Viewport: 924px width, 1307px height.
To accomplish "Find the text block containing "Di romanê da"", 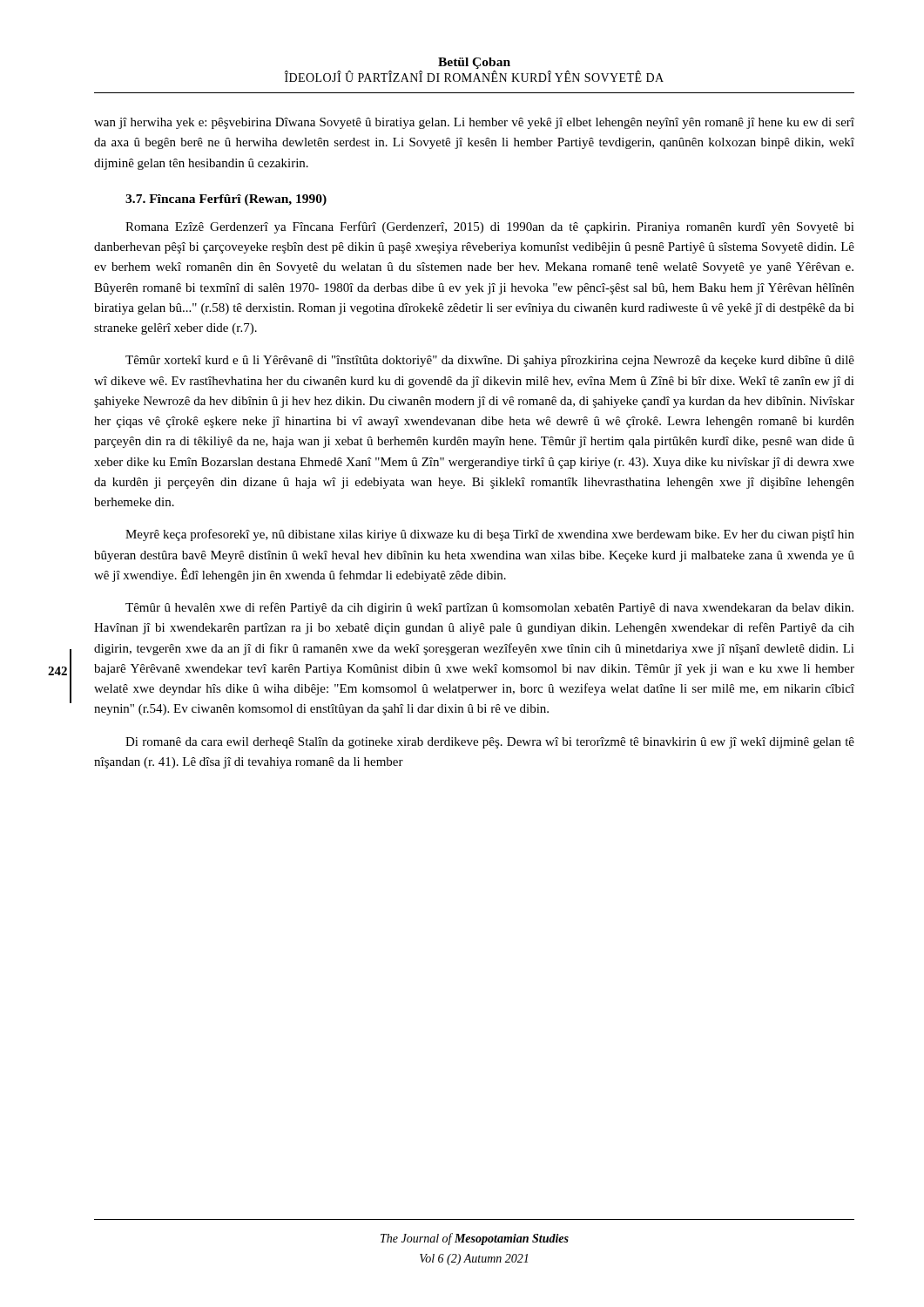I will coord(474,751).
